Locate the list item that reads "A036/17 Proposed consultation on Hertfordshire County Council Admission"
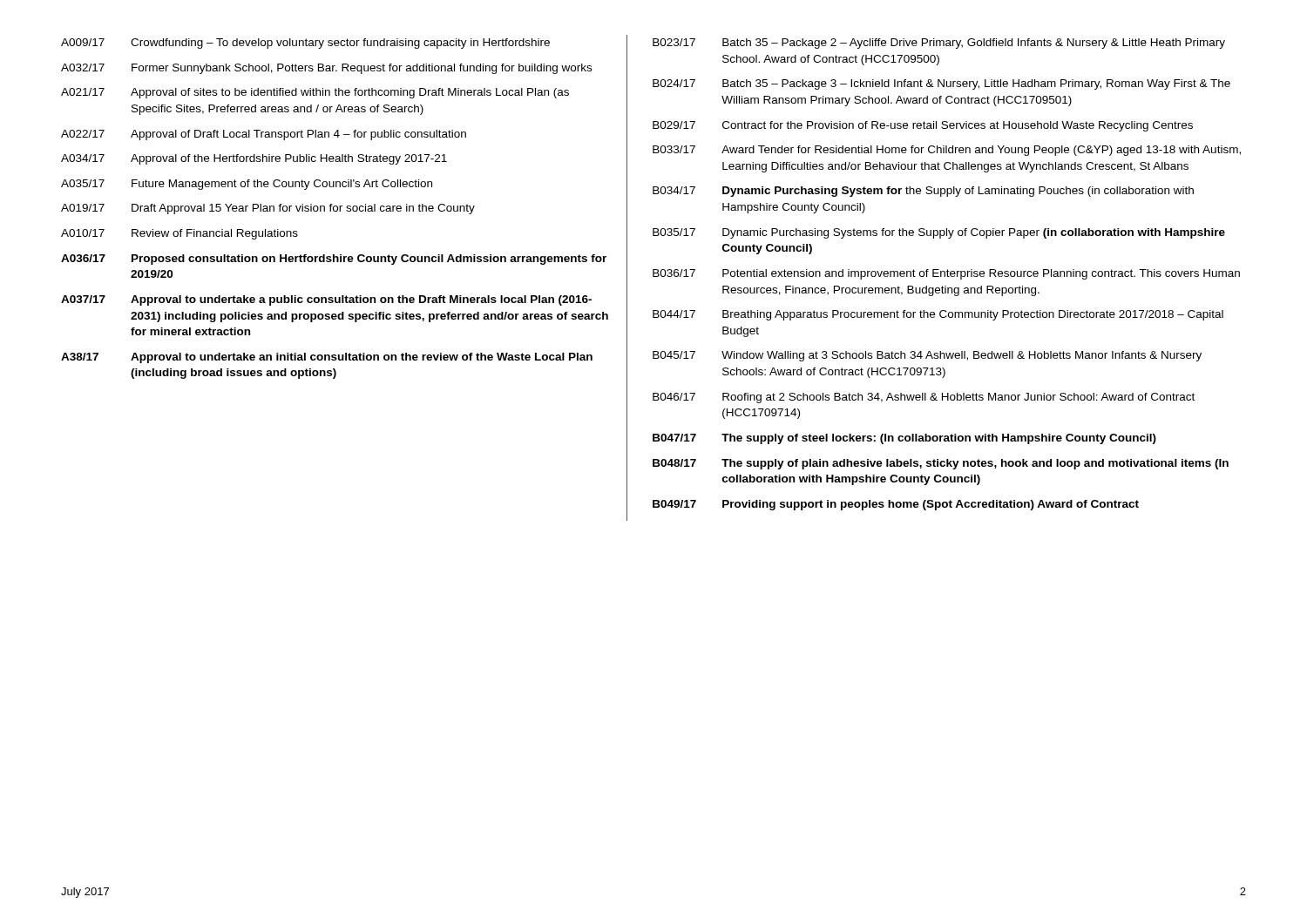 coord(335,267)
